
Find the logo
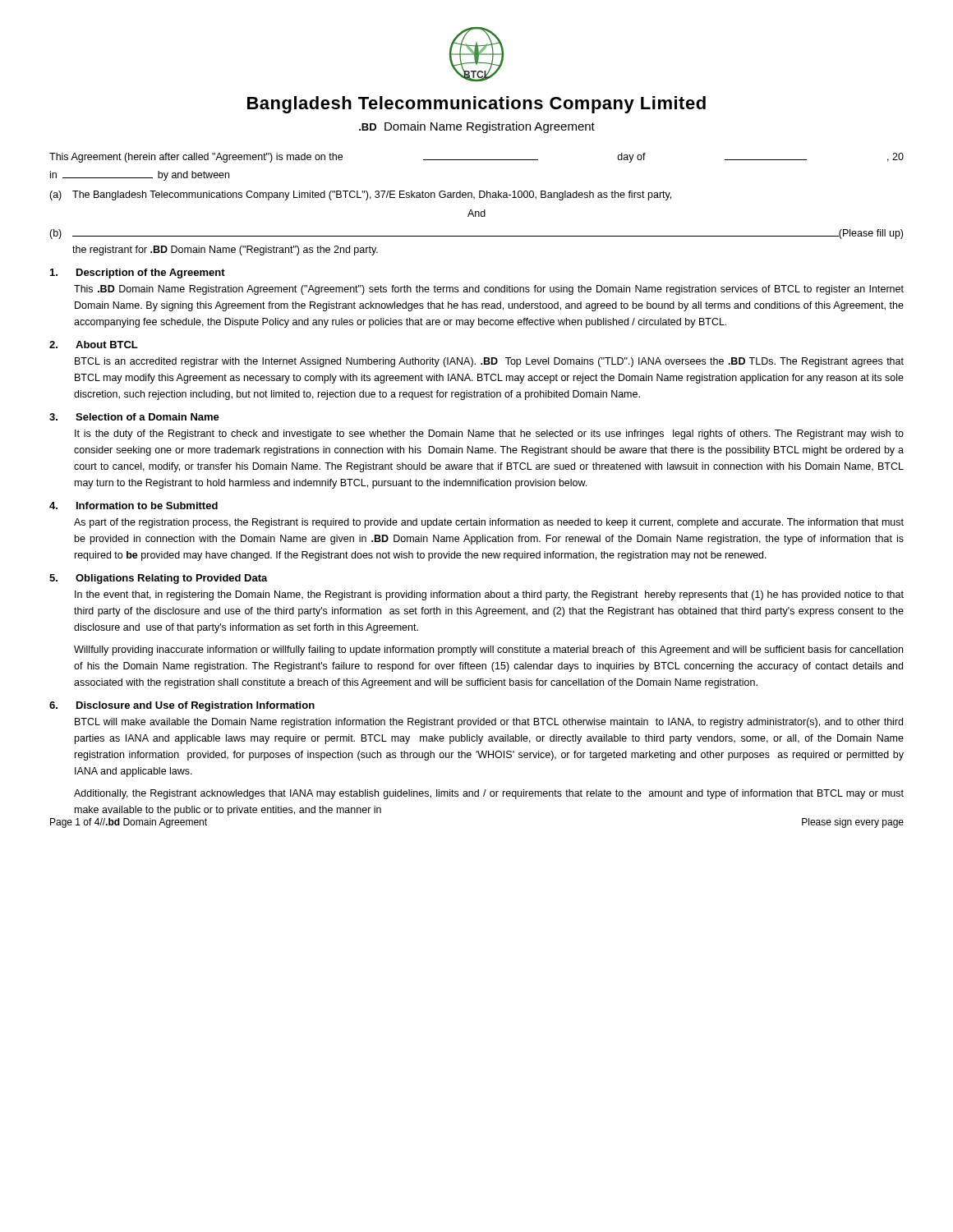tap(476, 55)
